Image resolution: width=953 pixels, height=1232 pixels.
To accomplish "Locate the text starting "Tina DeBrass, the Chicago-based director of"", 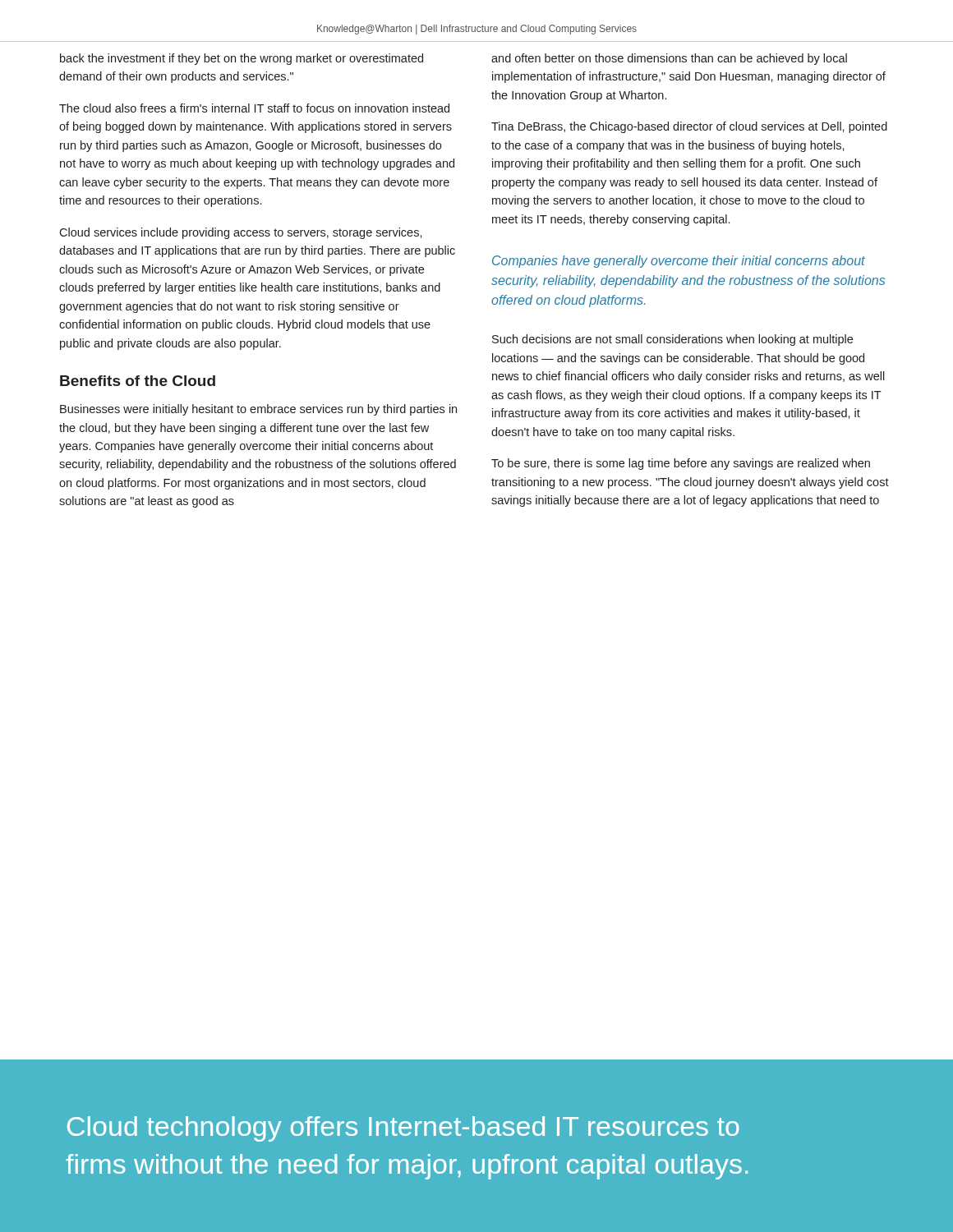I will point(693,173).
